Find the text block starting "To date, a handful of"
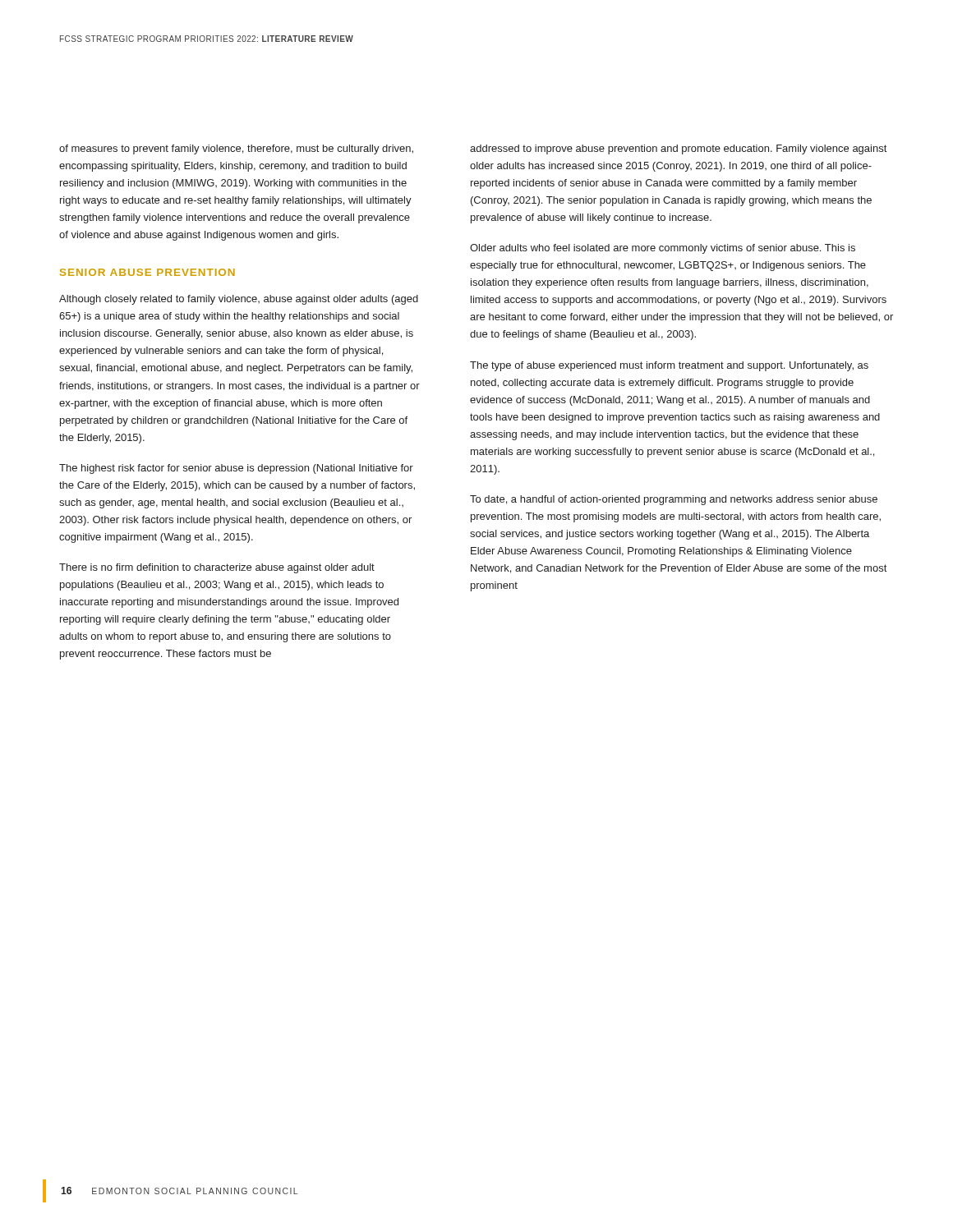This screenshot has height=1232, width=953. pos(678,542)
